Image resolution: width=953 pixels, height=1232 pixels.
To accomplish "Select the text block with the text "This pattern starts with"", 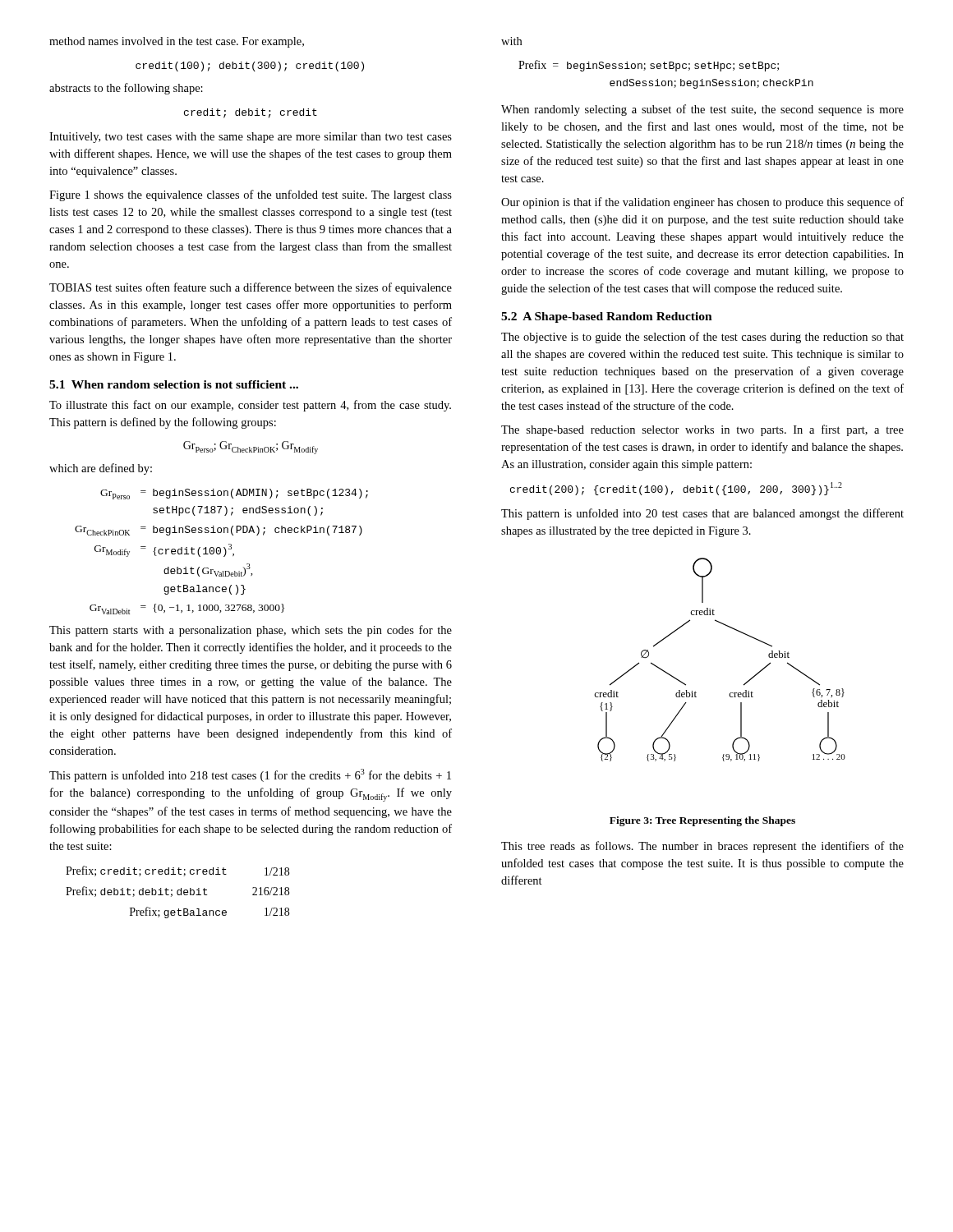I will [x=251, y=738].
